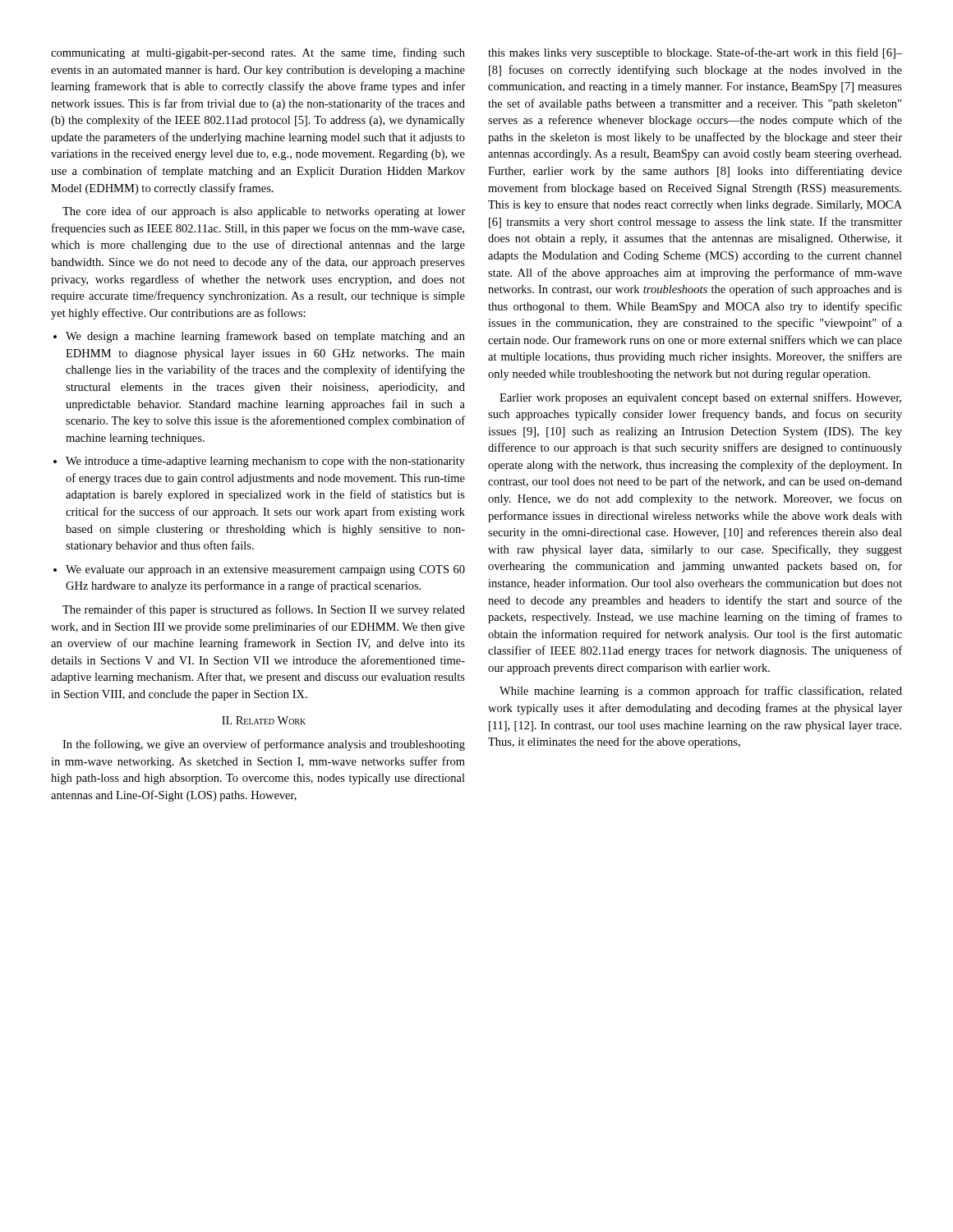Viewport: 953px width, 1232px height.
Task: Point to the text starting "We design a machine"
Action: click(x=258, y=387)
